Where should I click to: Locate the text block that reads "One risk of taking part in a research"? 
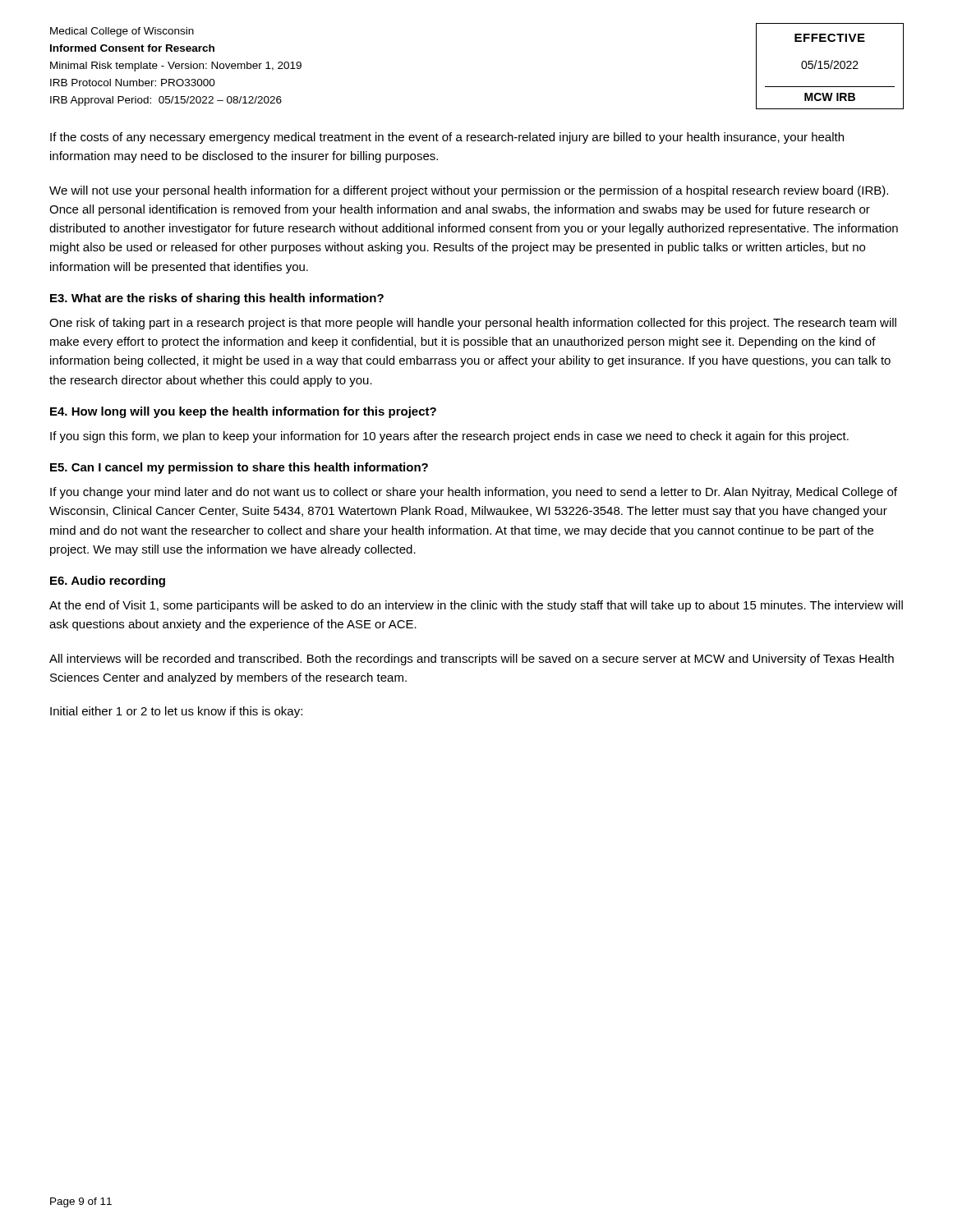[x=473, y=351]
